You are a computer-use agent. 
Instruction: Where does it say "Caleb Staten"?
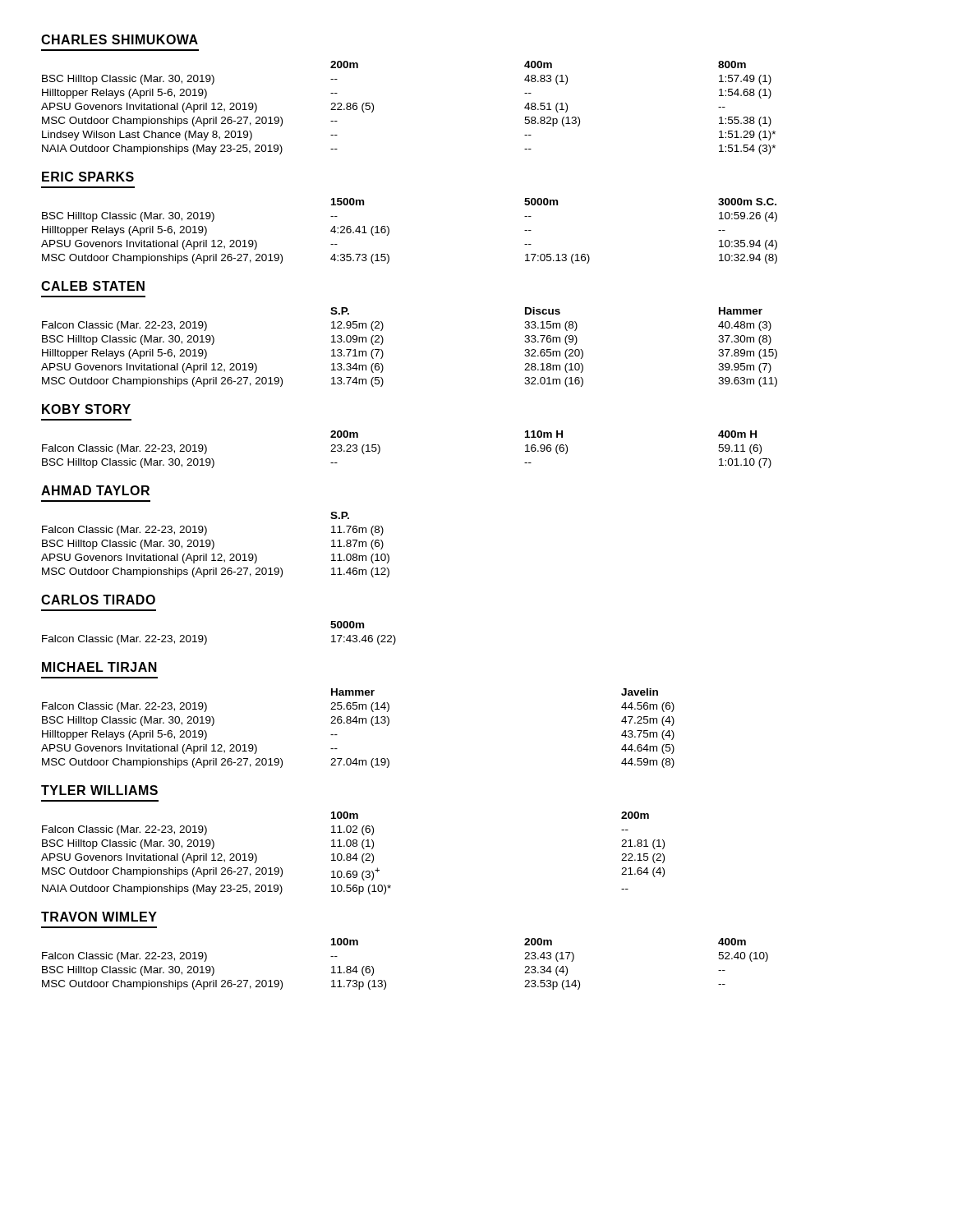coord(93,288)
